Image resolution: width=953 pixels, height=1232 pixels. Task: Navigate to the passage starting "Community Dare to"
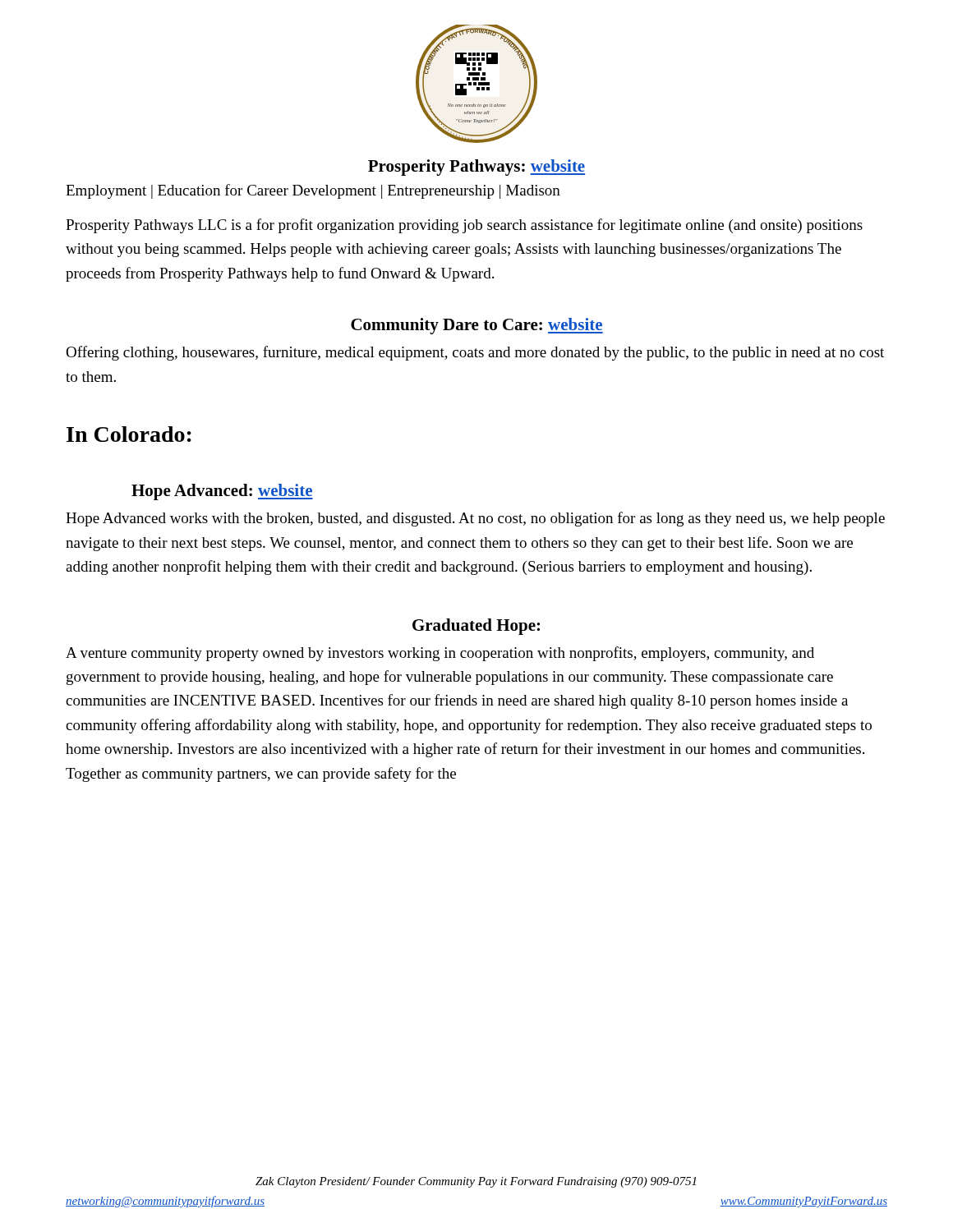coord(476,325)
